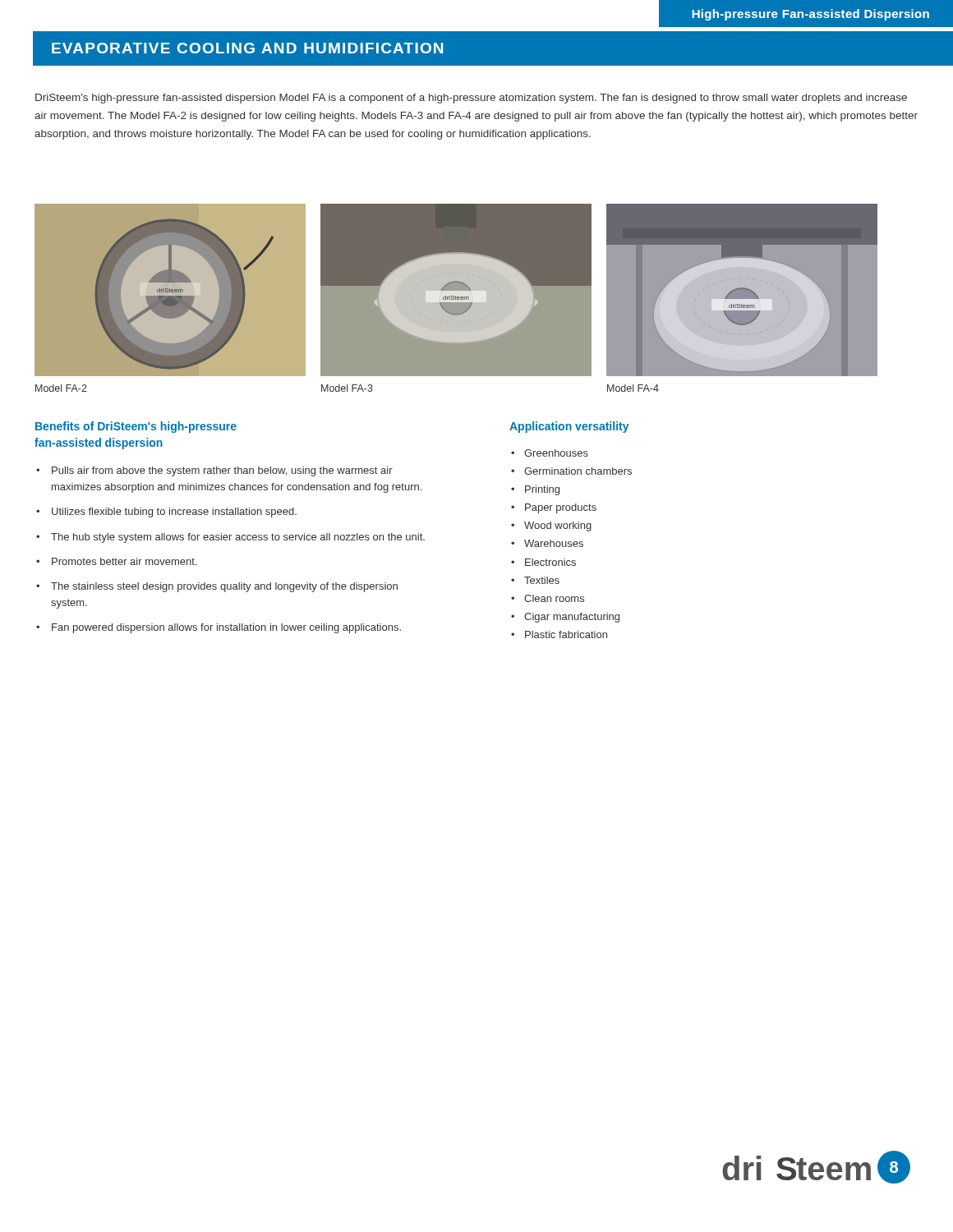The width and height of the screenshot is (953, 1232).
Task: Click where it says "EVAPORATIVE COOLING AND HUMIDIFICATION"
Action: point(248,48)
